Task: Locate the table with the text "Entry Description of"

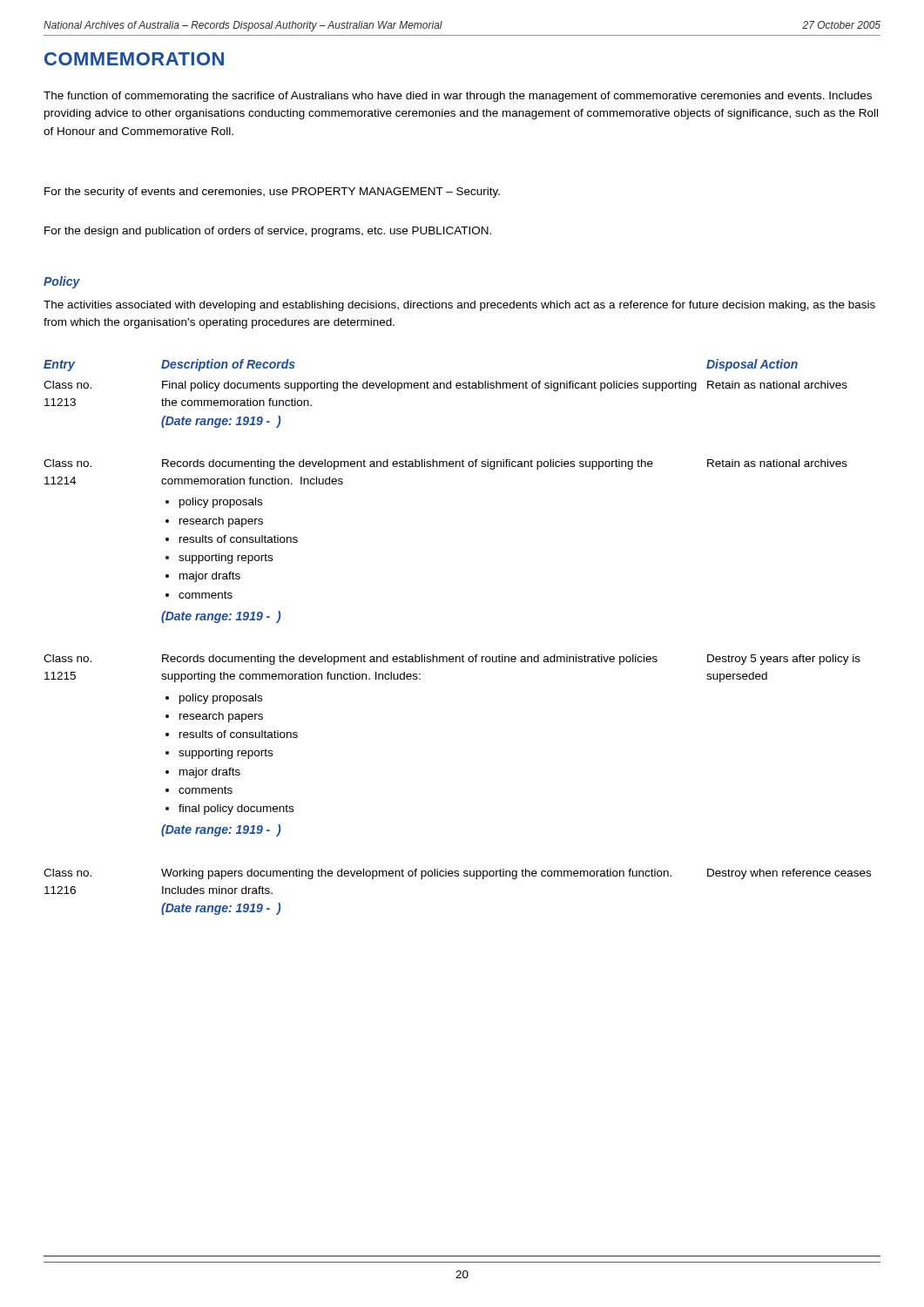Action: tap(462, 650)
